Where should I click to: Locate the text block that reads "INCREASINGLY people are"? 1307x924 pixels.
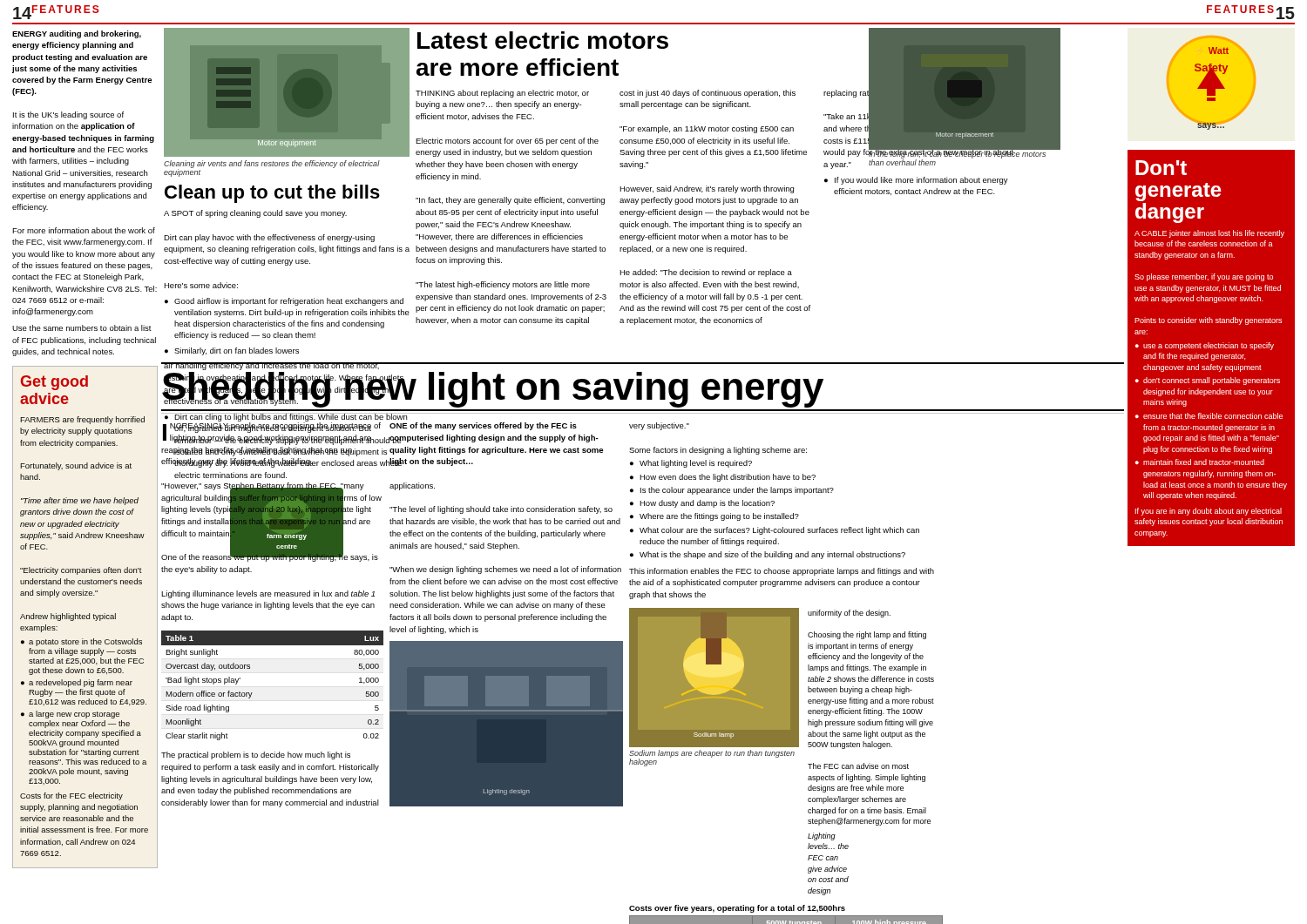[x=271, y=521]
